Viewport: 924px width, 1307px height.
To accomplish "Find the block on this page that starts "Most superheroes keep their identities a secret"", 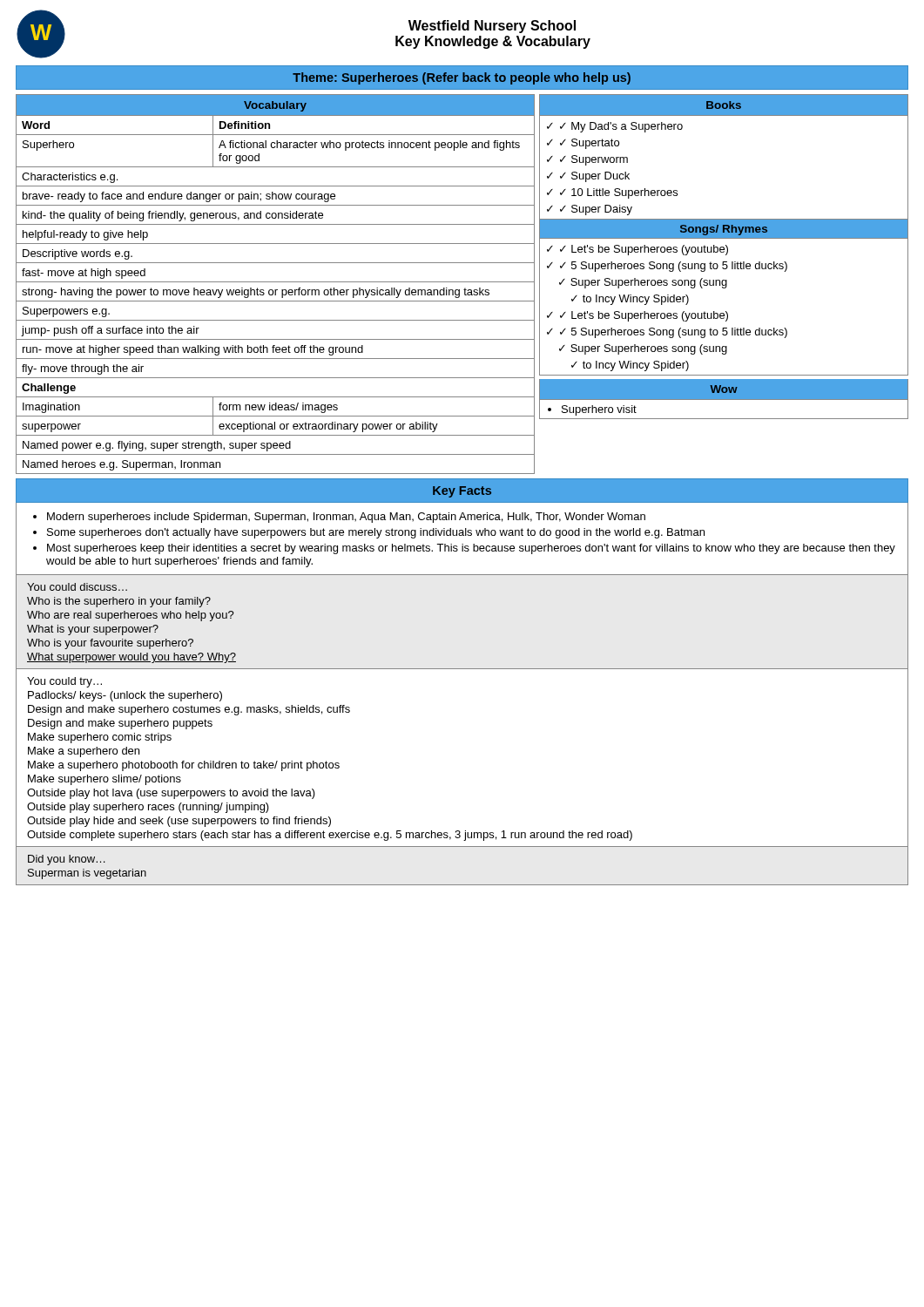I will pyautogui.click(x=471, y=554).
